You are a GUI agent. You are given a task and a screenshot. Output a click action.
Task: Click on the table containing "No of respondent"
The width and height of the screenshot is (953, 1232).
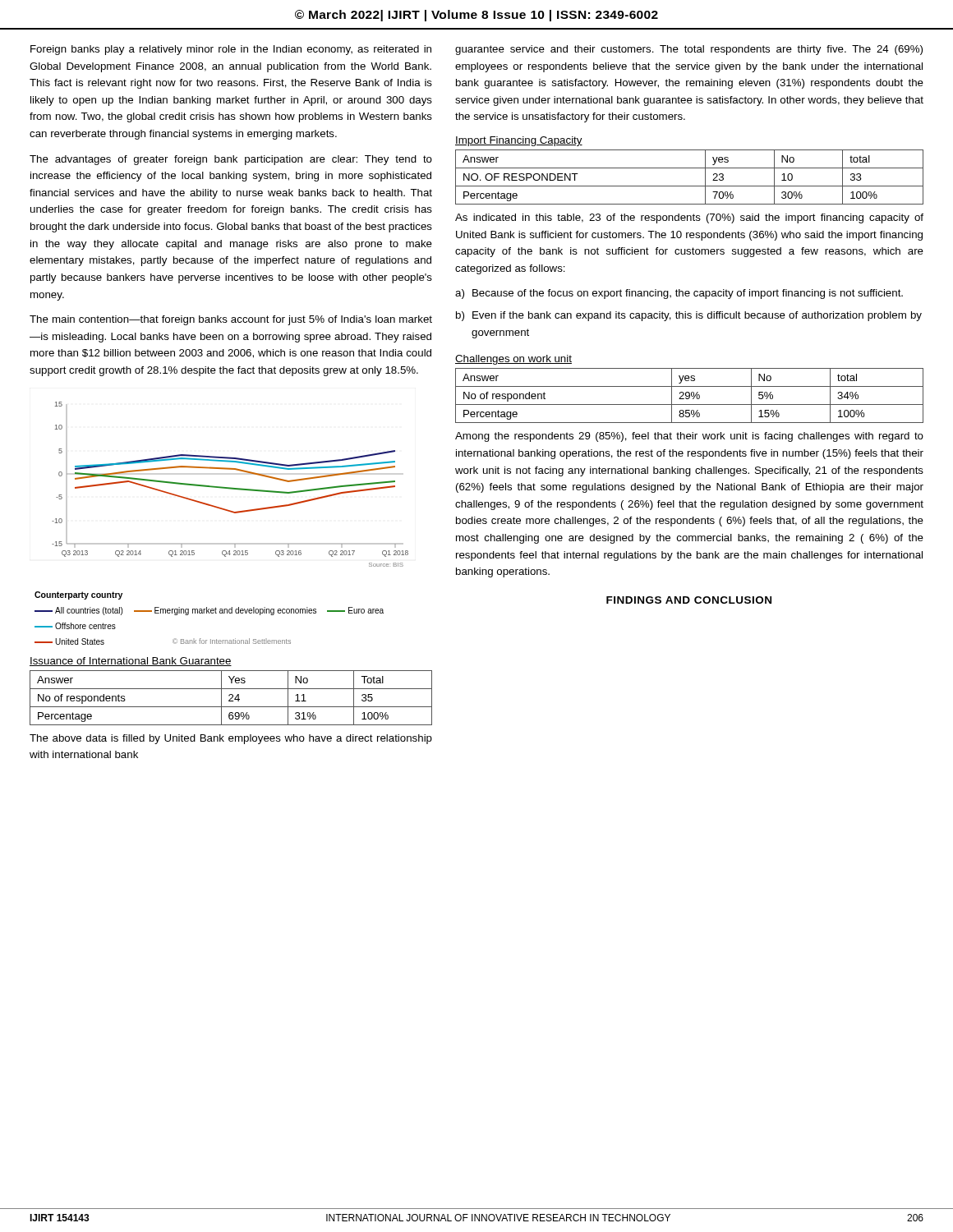click(x=689, y=396)
